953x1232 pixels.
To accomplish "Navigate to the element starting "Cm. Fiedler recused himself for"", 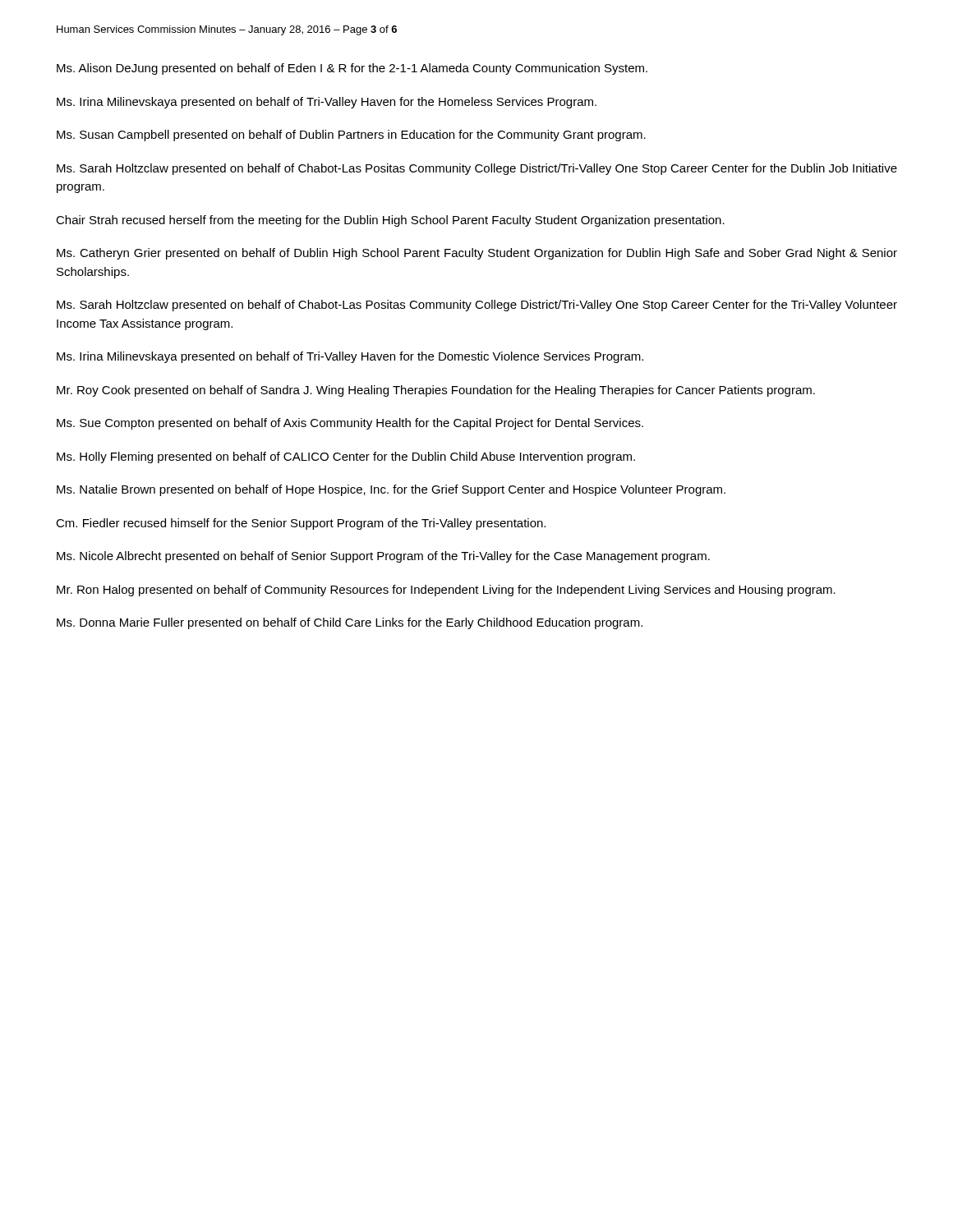I will point(301,522).
